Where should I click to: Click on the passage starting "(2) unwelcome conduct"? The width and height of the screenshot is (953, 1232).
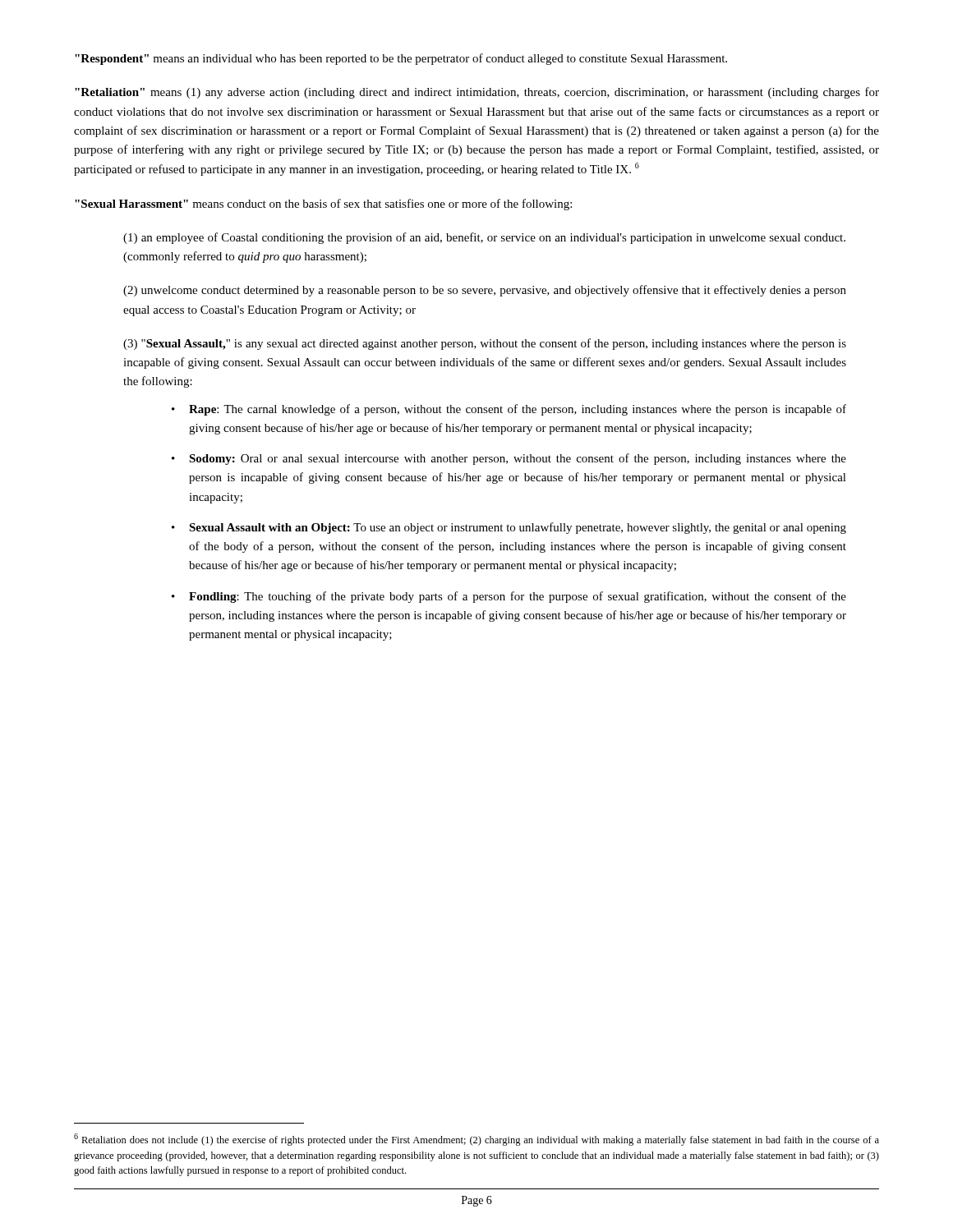485,300
